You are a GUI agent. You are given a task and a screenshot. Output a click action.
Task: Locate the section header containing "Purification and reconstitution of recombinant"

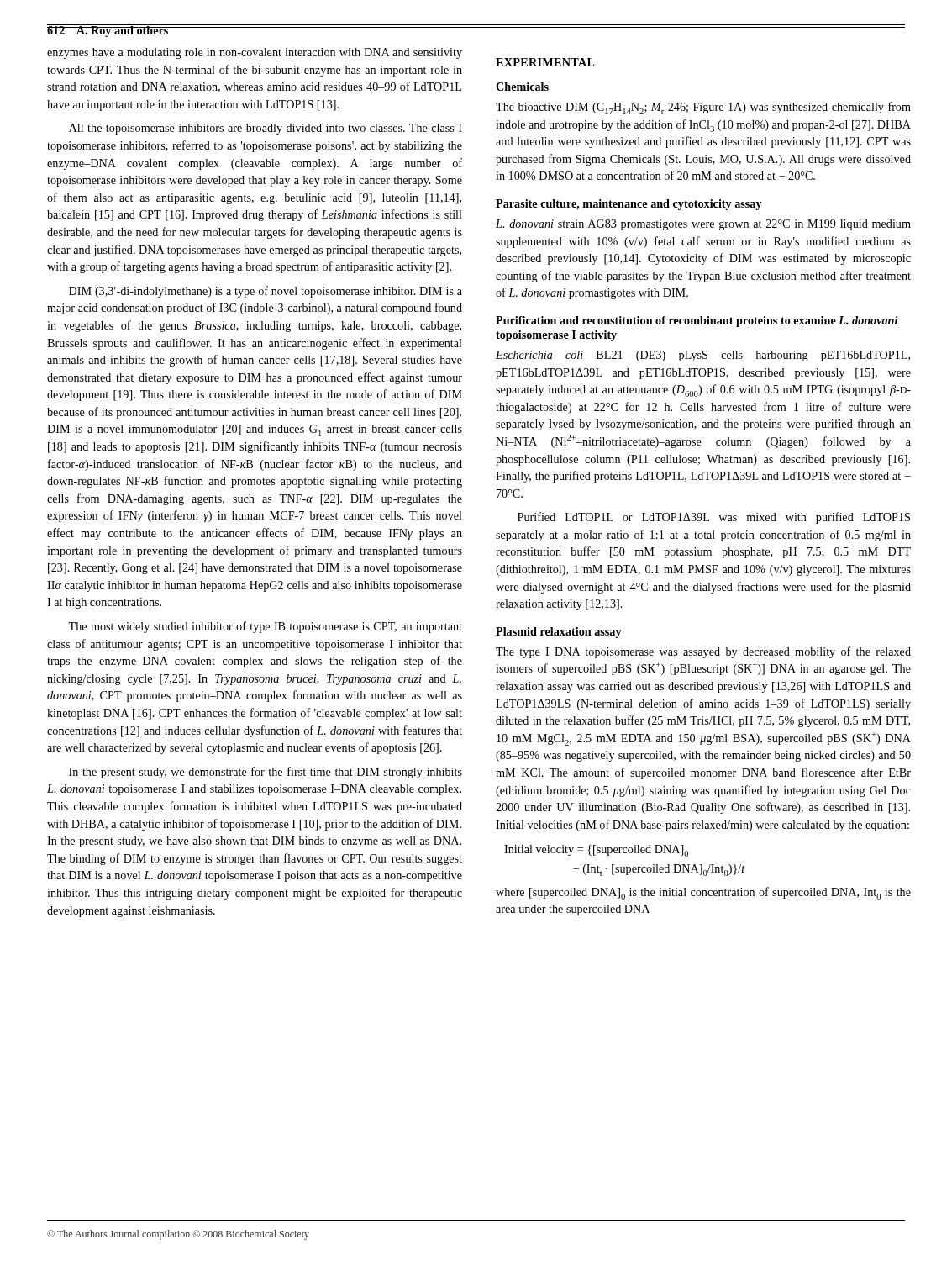click(x=697, y=327)
